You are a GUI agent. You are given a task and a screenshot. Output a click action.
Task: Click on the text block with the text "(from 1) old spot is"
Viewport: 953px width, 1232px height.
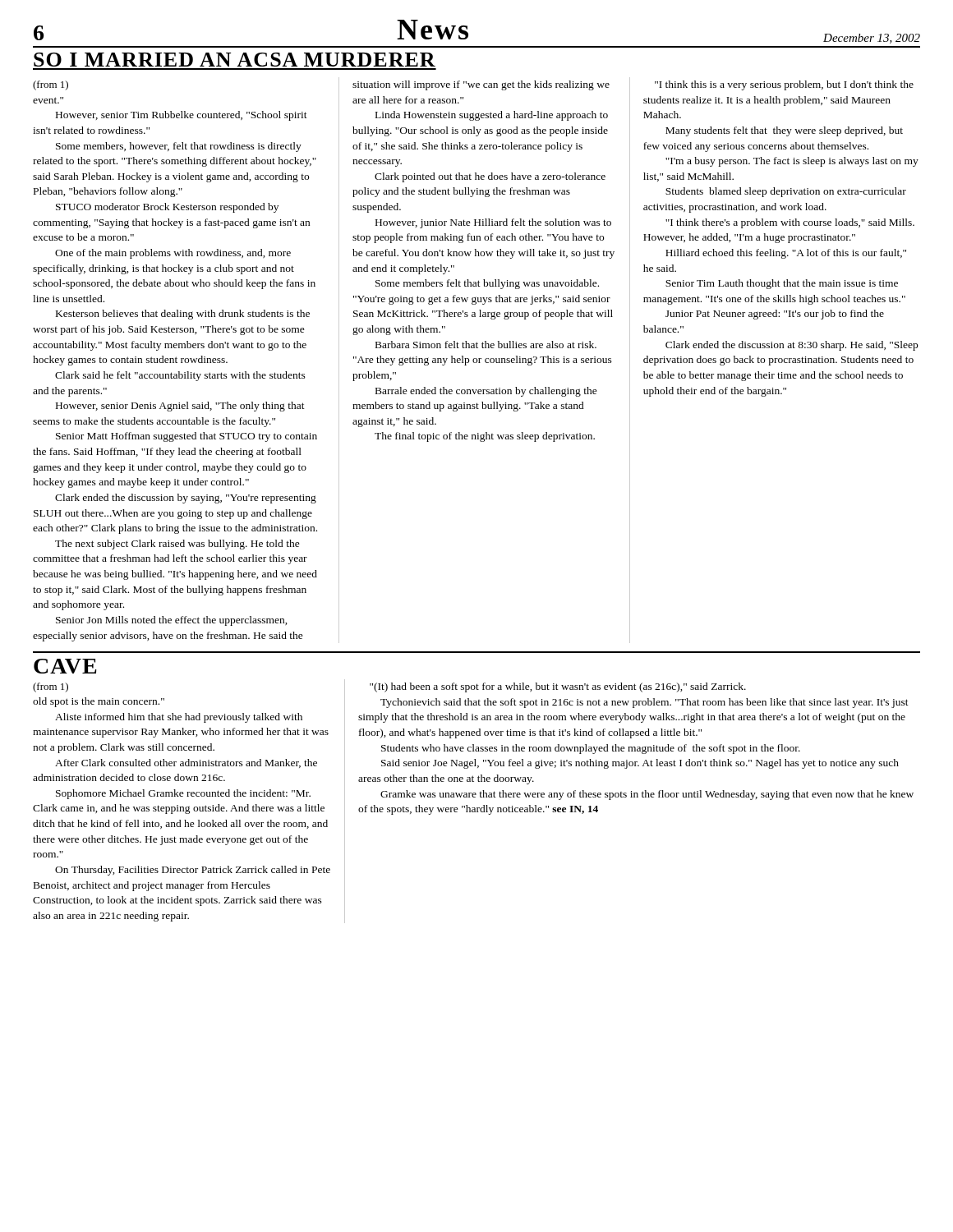[x=182, y=801]
